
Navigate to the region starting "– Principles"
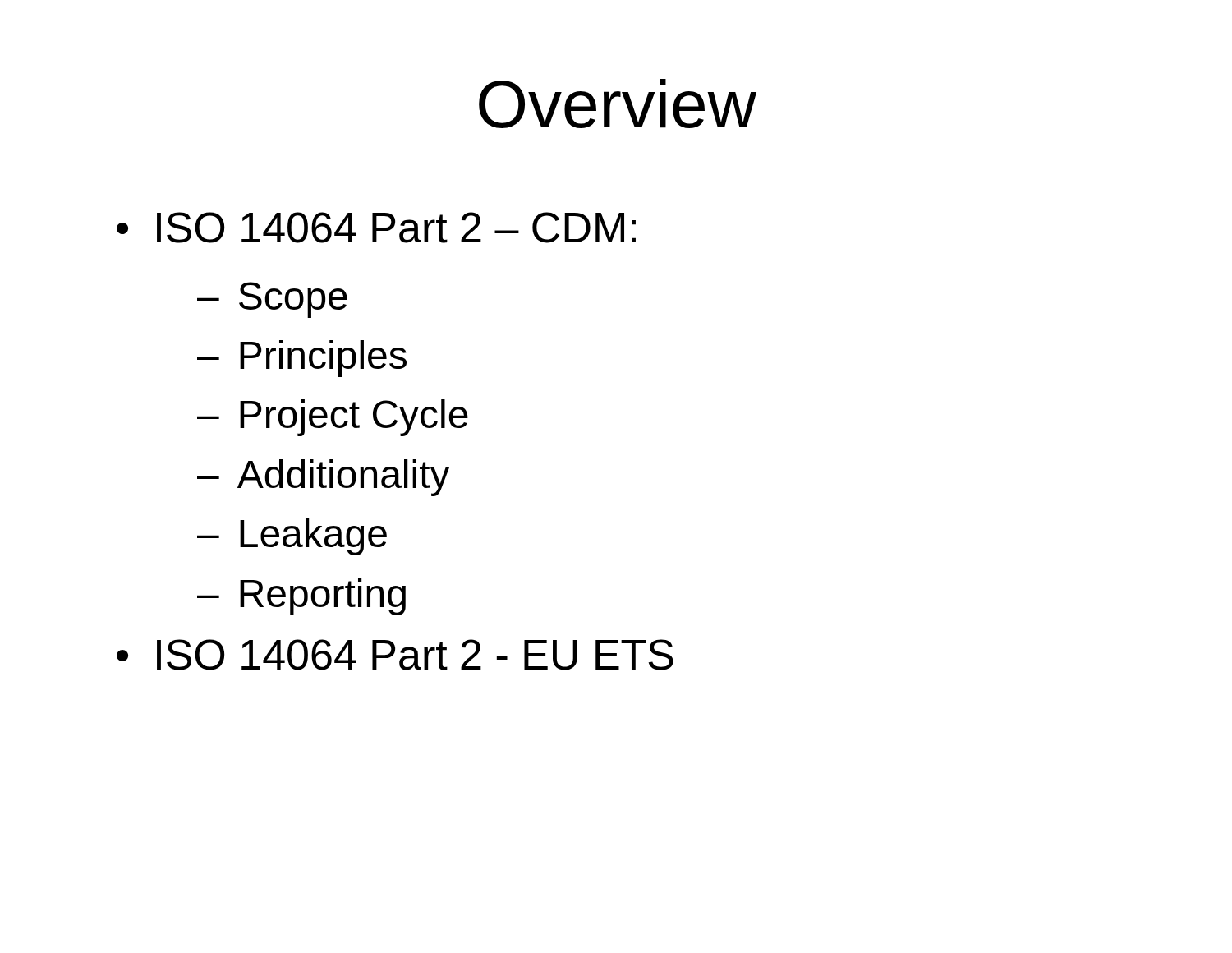303,356
